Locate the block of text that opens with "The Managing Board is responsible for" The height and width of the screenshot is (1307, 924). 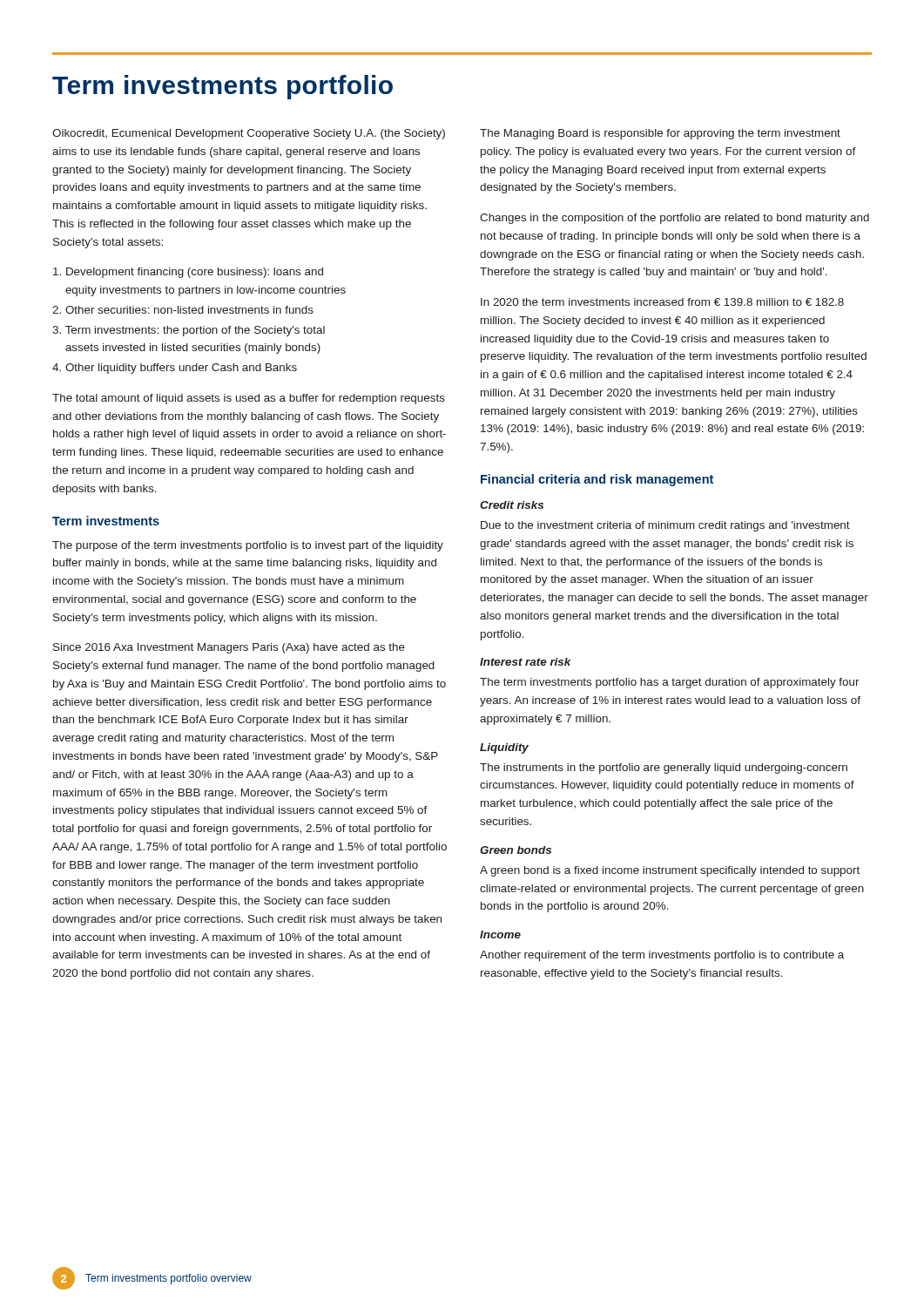click(x=676, y=161)
